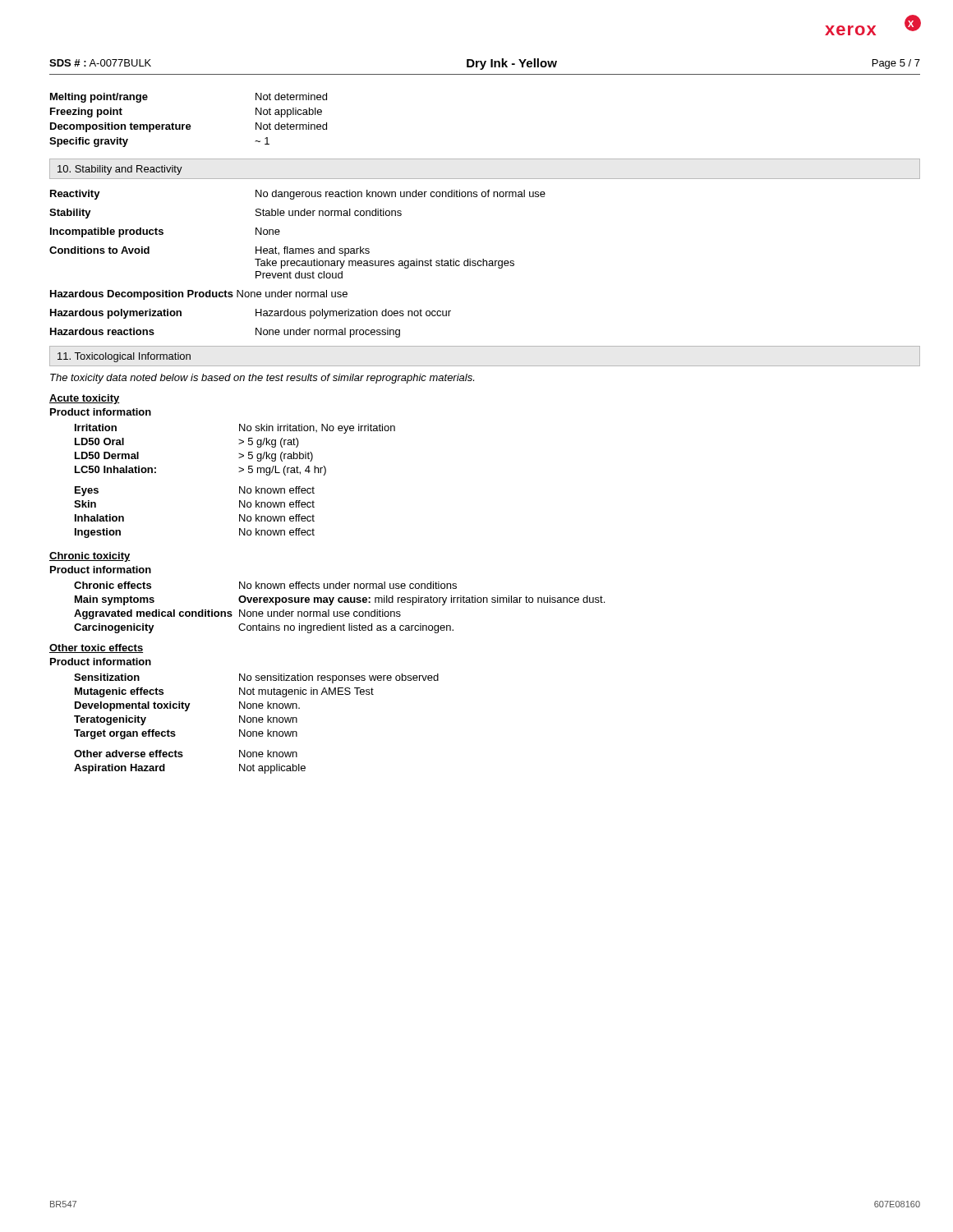Navigate to the text block starting "10. Stability and Reactivity"

click(119, 169)
